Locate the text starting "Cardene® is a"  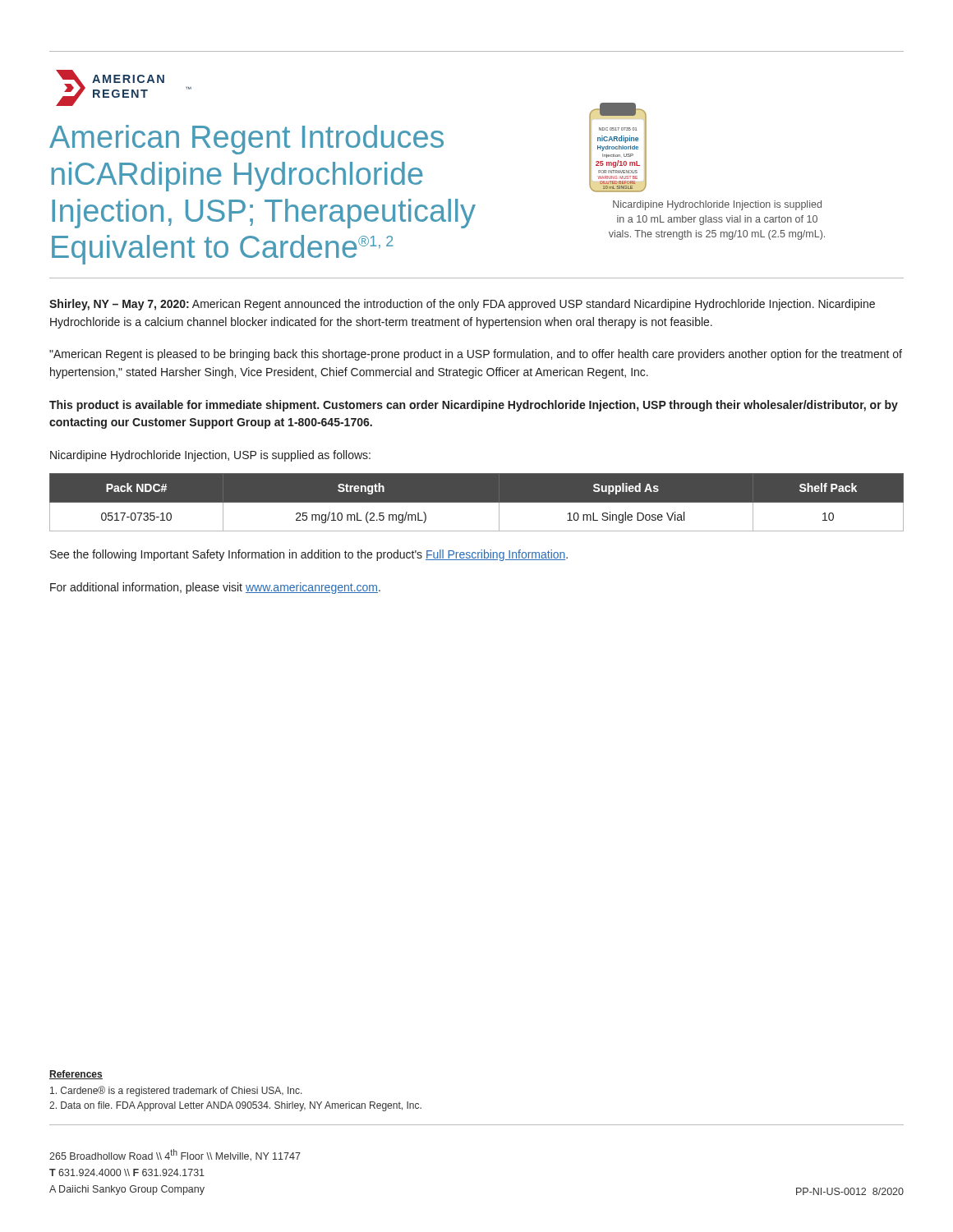pyautogui.click(x=176, y=1091)
